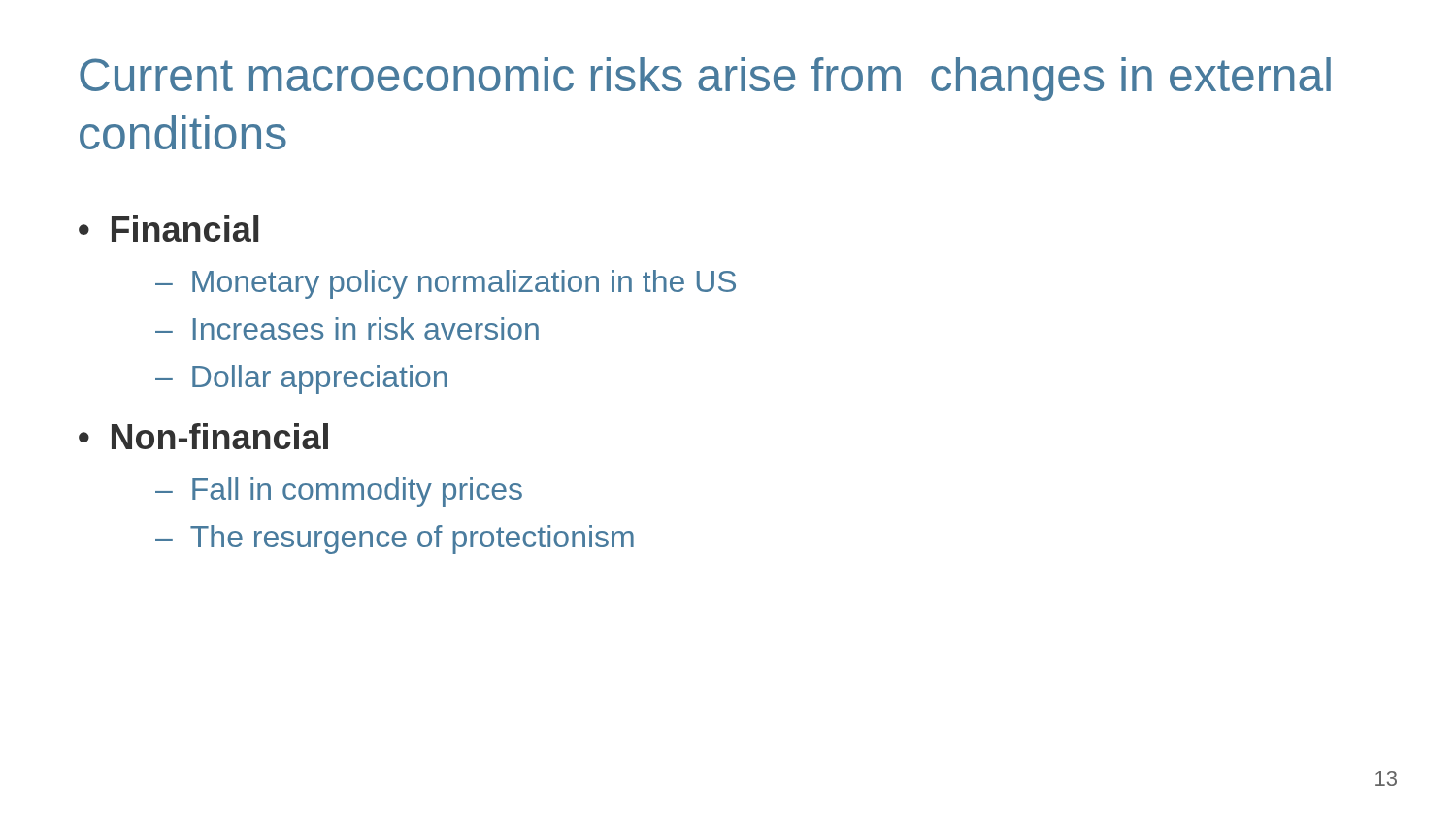Click on the list item that reads "– Fall in"
The height and width of the screenshot is (819, 1456).
[x=339, y=489]
